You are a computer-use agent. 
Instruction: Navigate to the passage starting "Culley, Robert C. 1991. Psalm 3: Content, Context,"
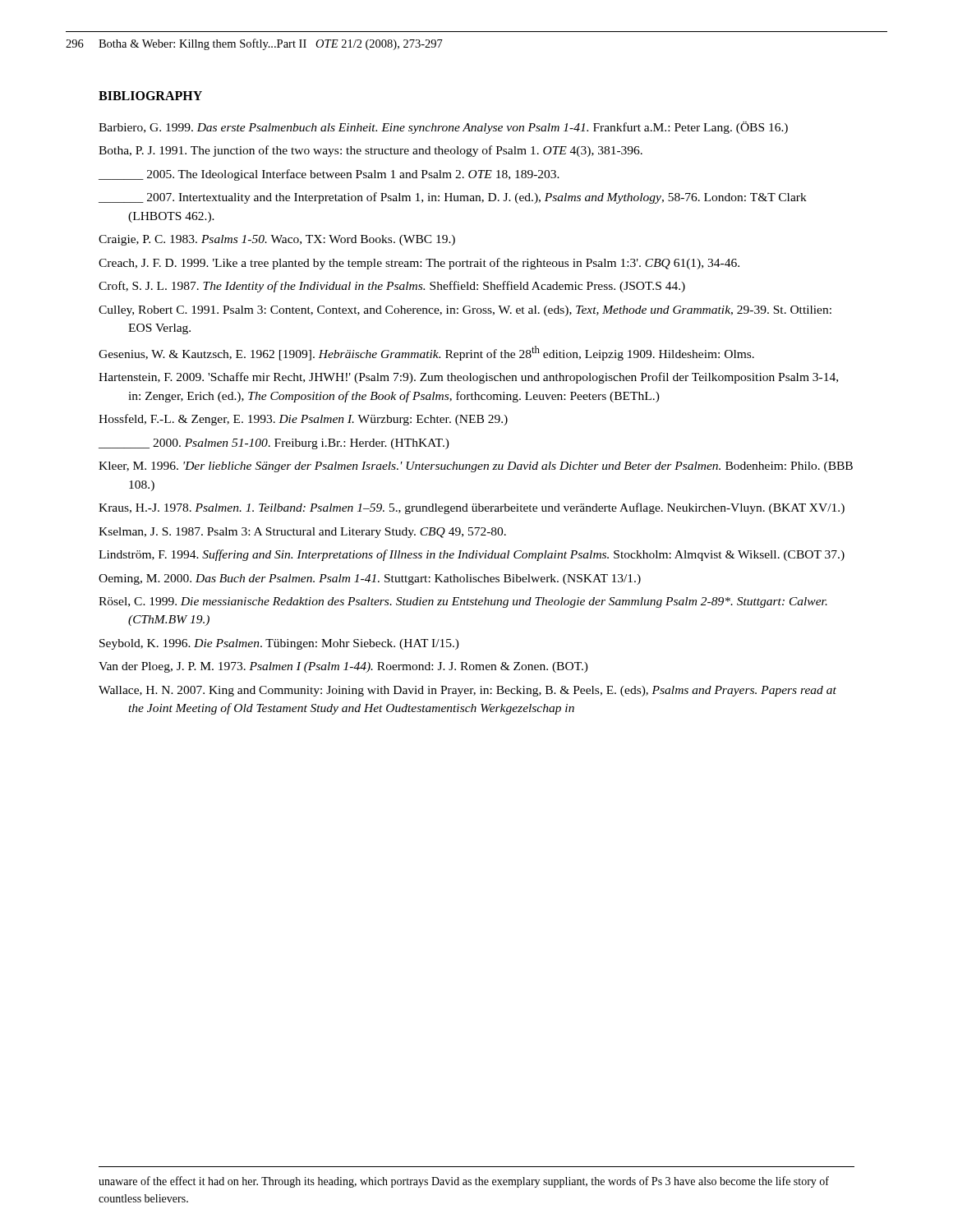pos(465,318)
